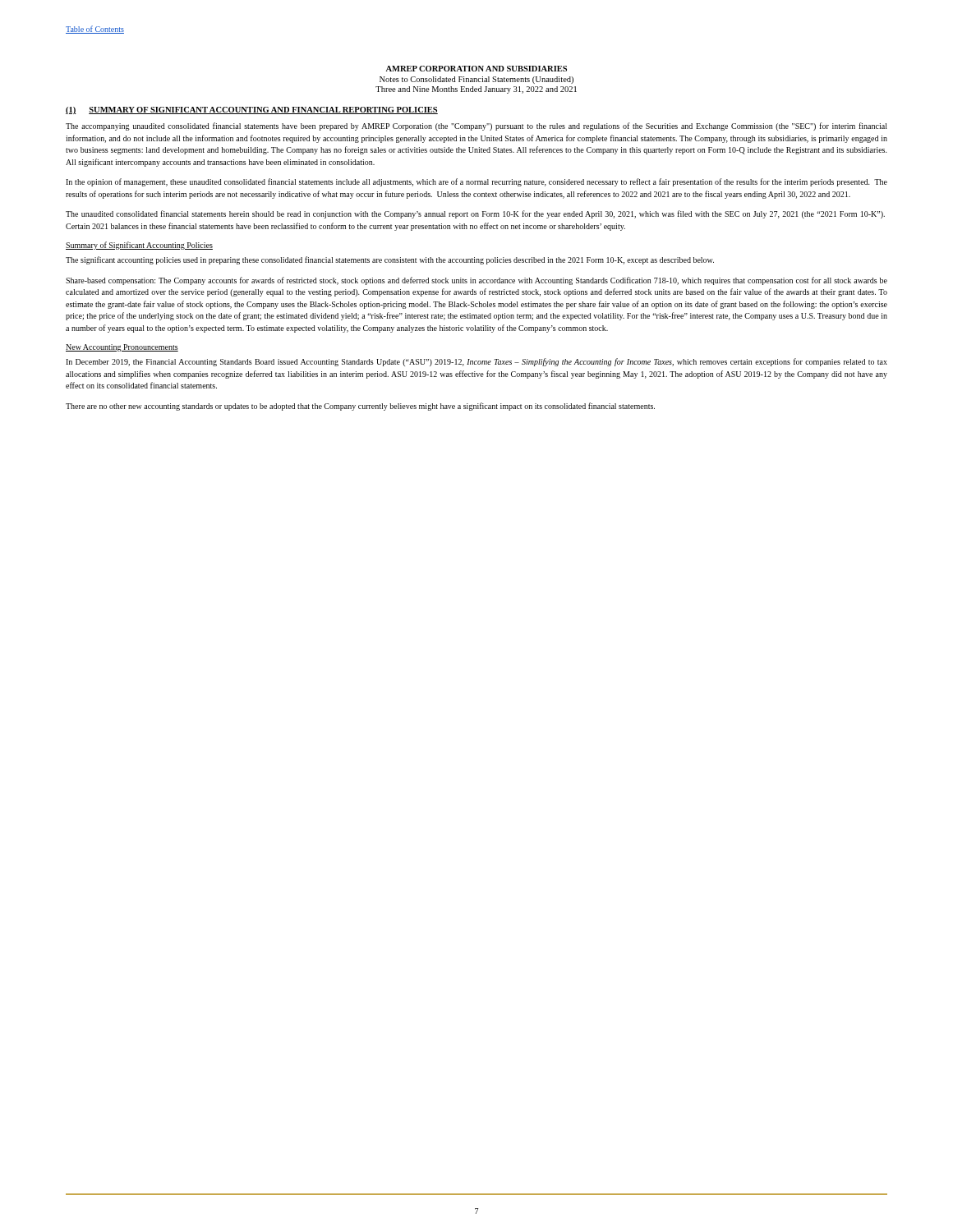
Task: Locate the text block containing "In December 2019, the"
Action: coord(476,374)
